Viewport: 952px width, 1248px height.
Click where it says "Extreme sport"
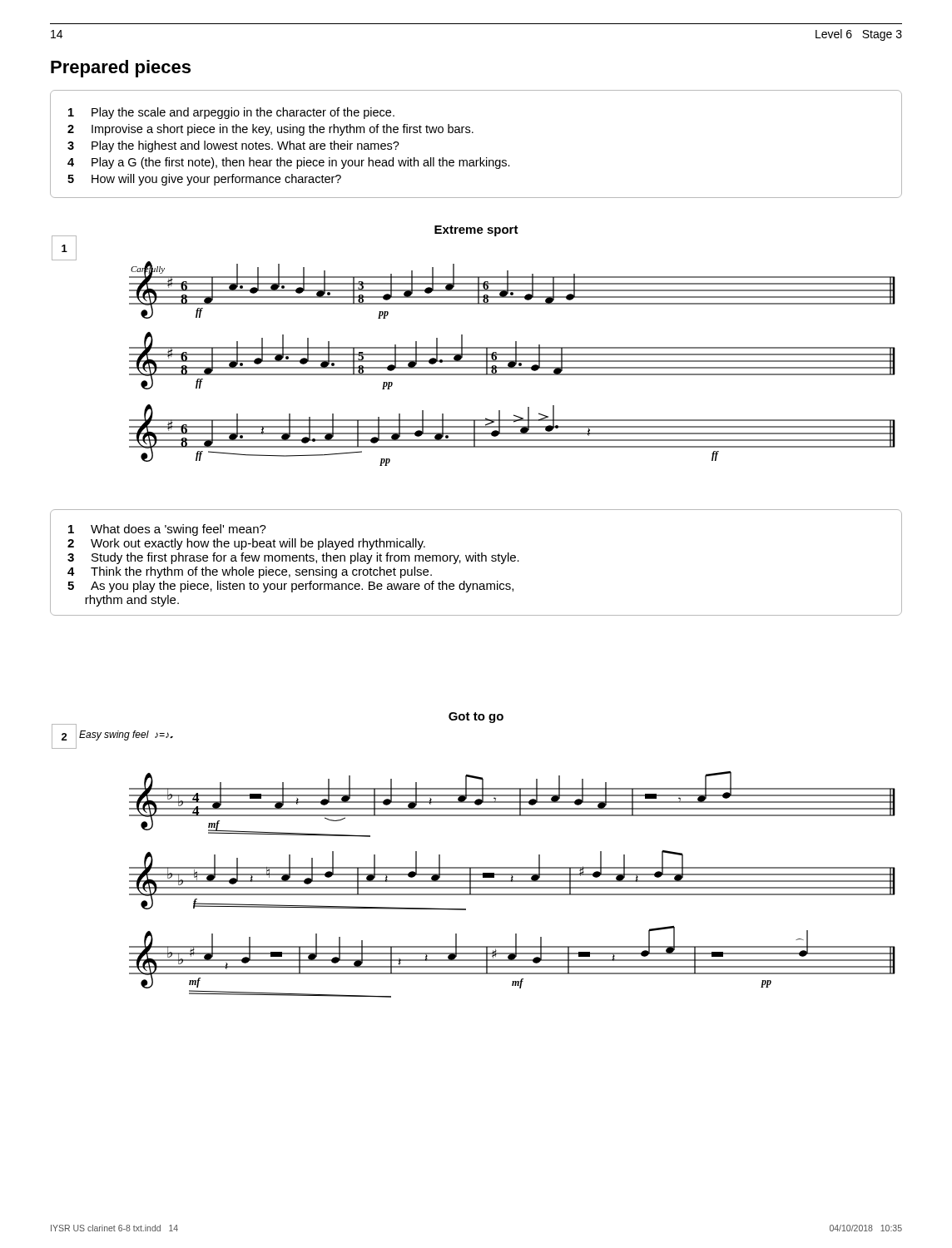476,229
